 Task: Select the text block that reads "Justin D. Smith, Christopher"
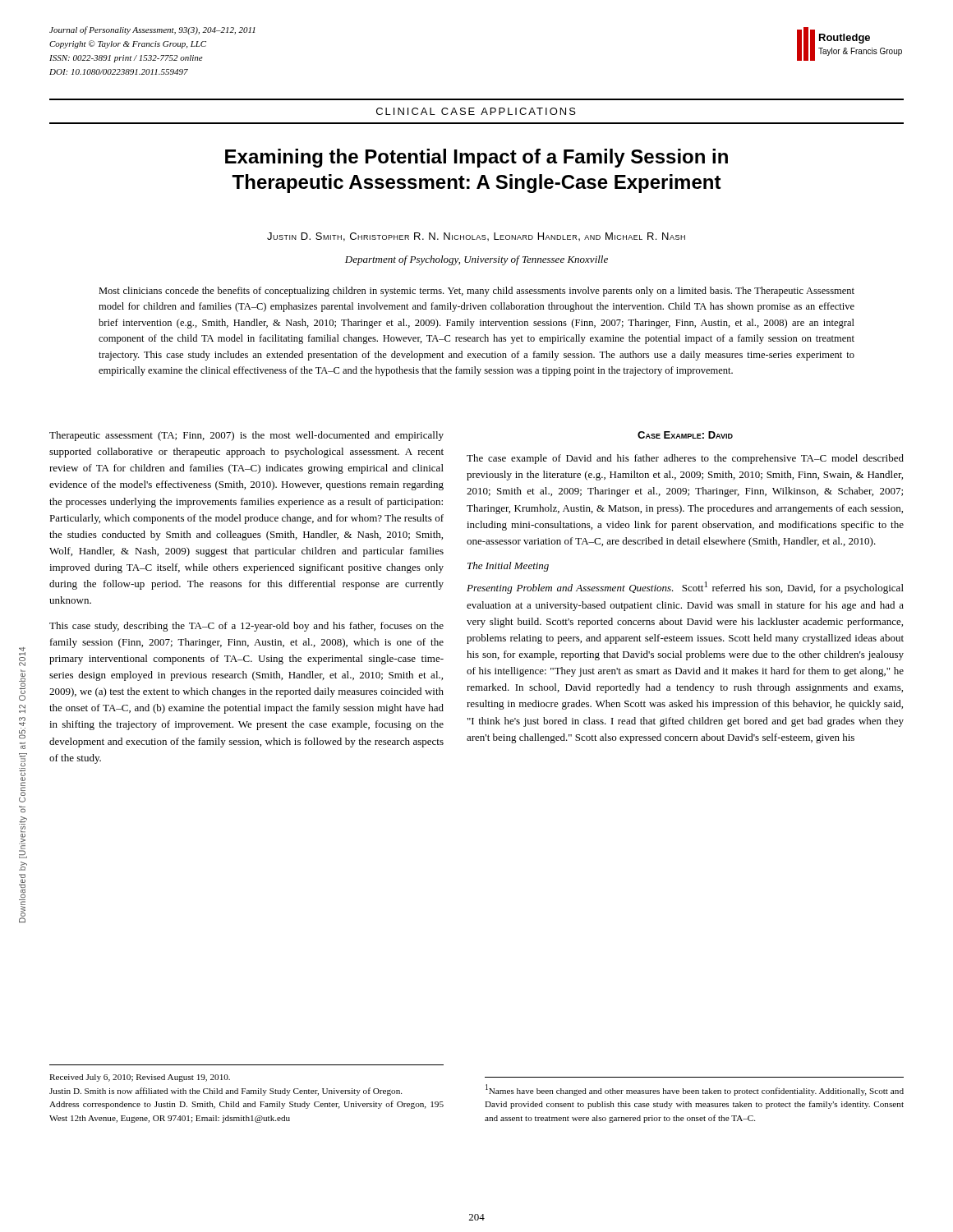tap(476, 236)
